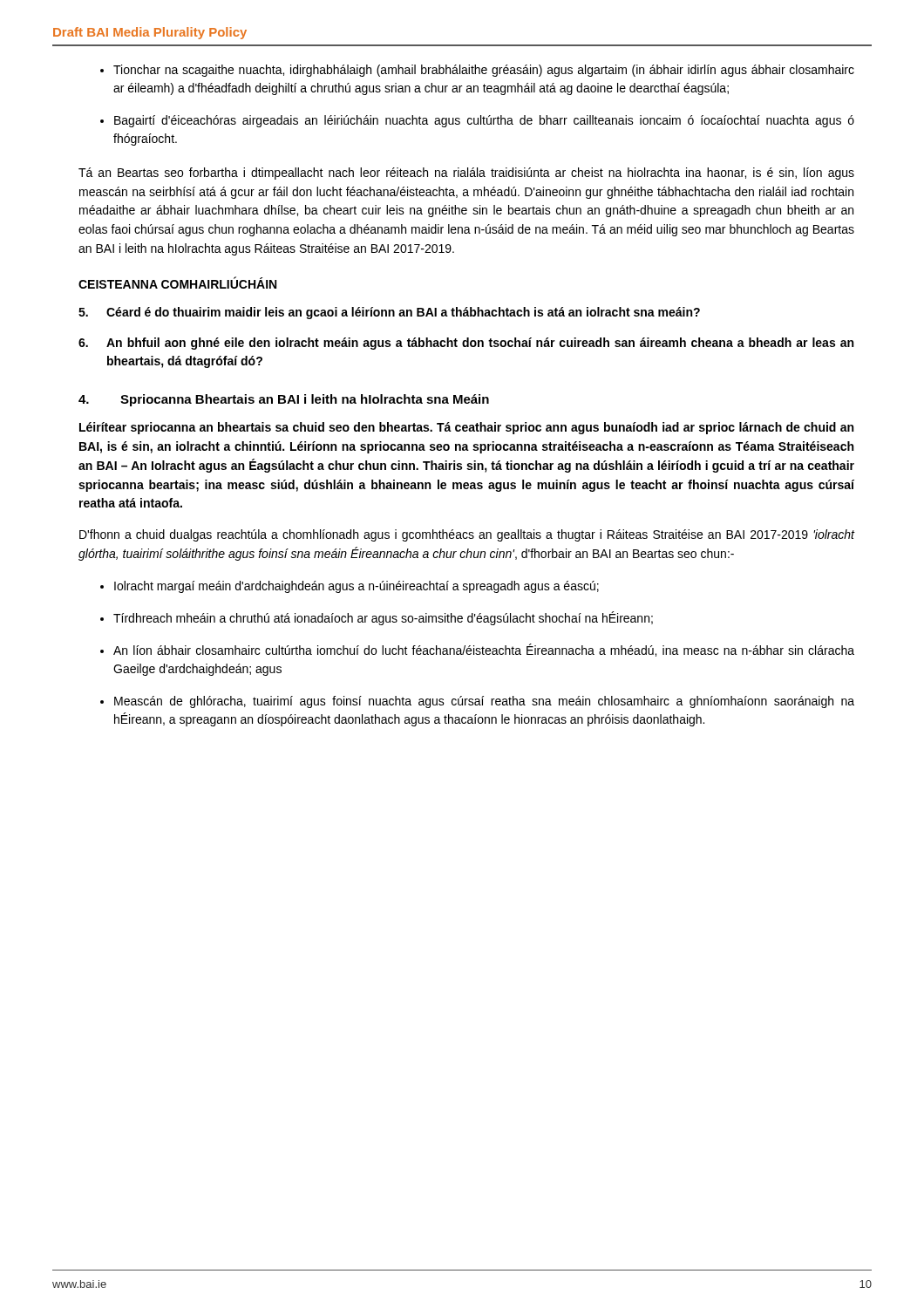
Task: Click on the text block with the text "Tá an Beartas seo forbartha i dtimpeallacht nach"
Action: click(x=466, y=211)
